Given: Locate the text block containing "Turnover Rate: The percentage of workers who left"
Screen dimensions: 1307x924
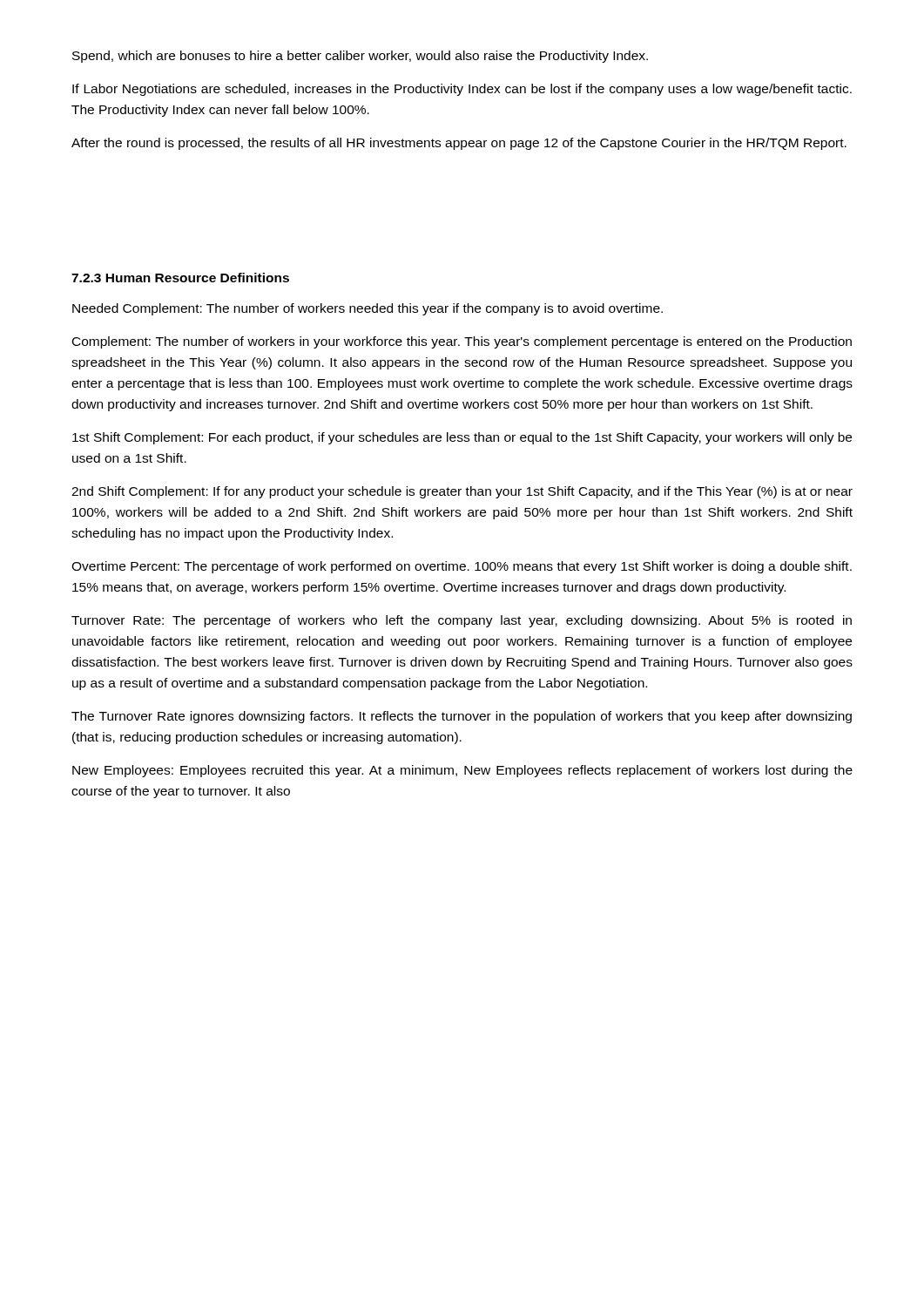Looking at the screenshot, I should pos(462,652).
